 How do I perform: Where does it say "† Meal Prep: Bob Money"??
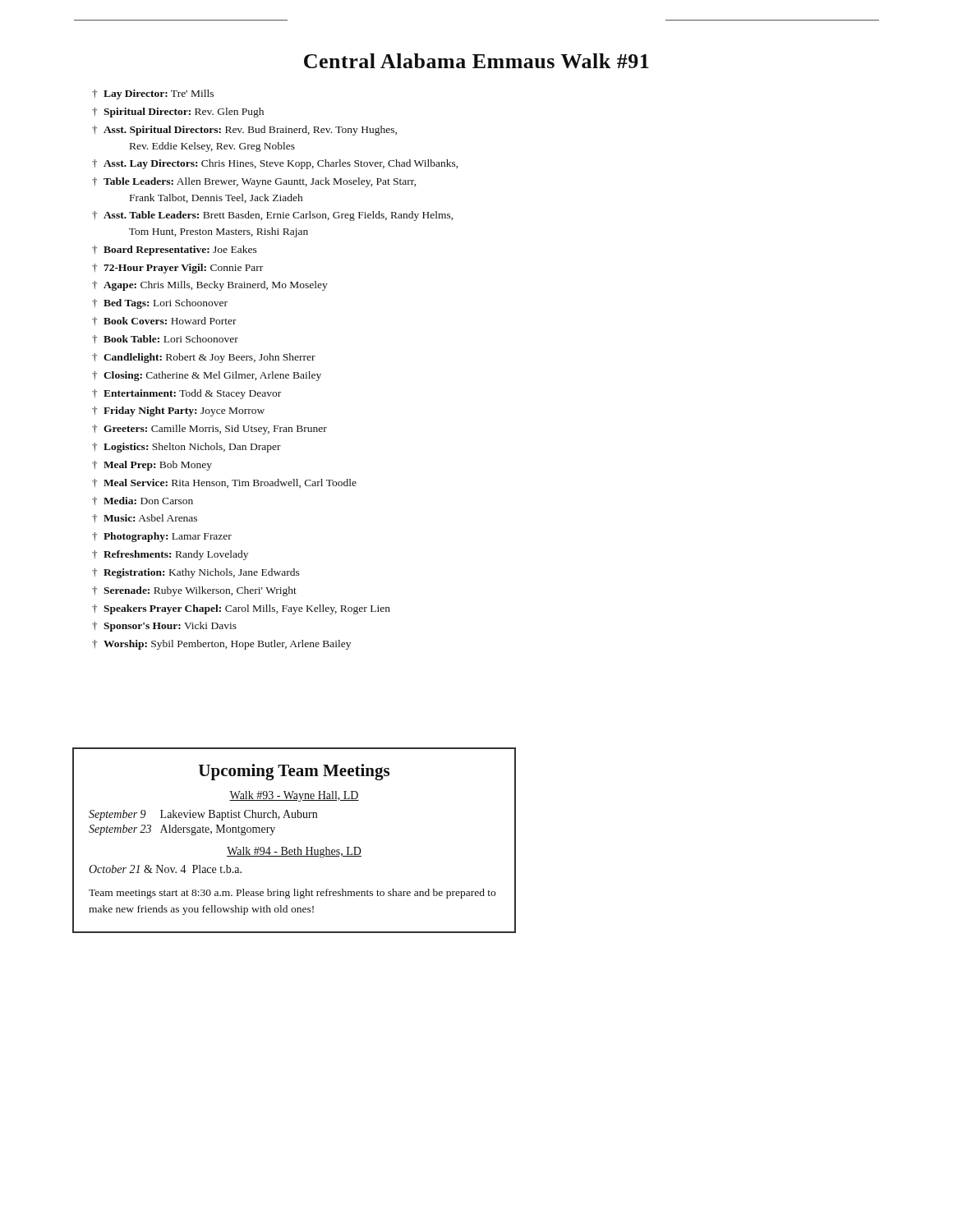pos(152,464)
